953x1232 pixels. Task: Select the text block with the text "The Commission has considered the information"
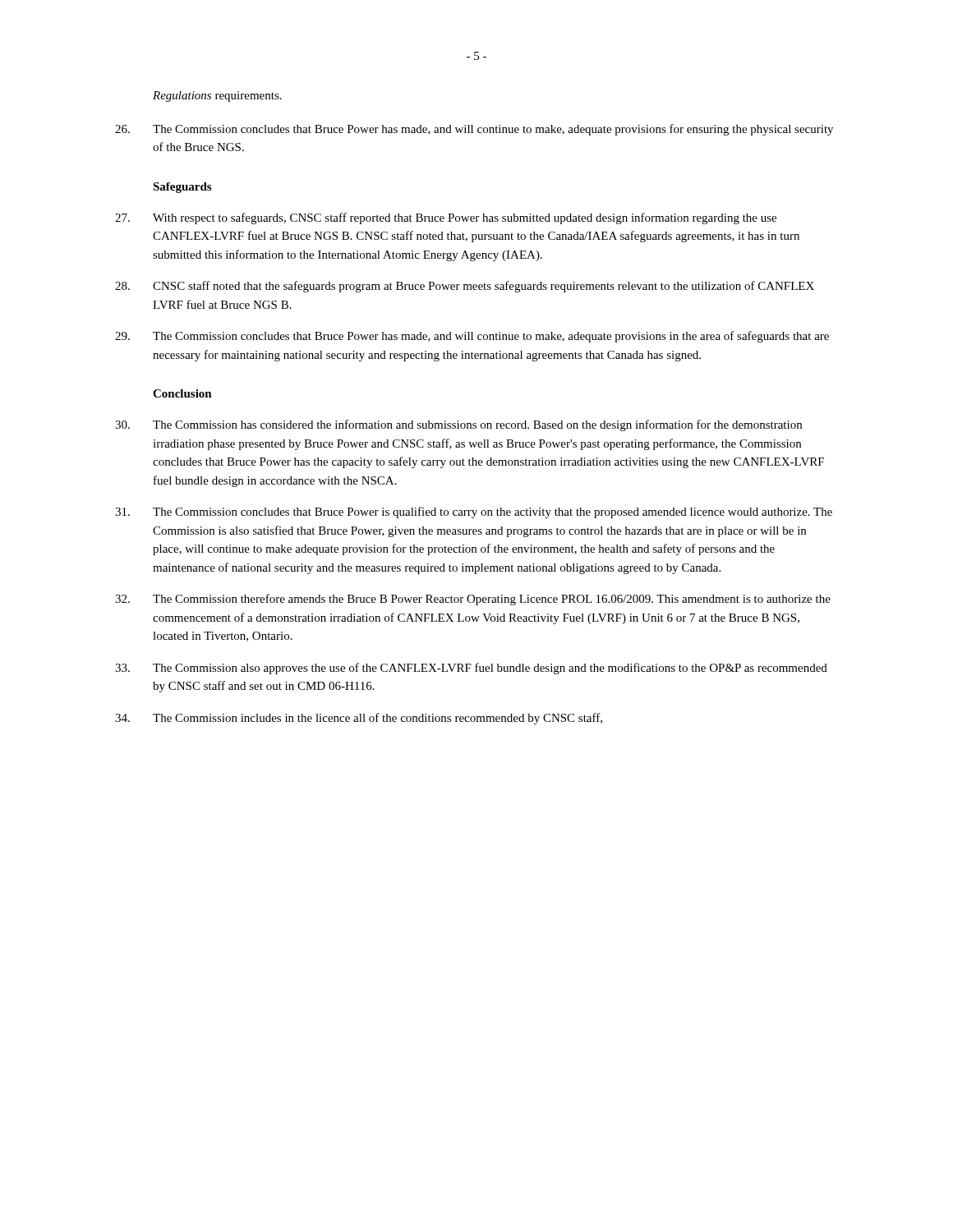pos(476,453)
